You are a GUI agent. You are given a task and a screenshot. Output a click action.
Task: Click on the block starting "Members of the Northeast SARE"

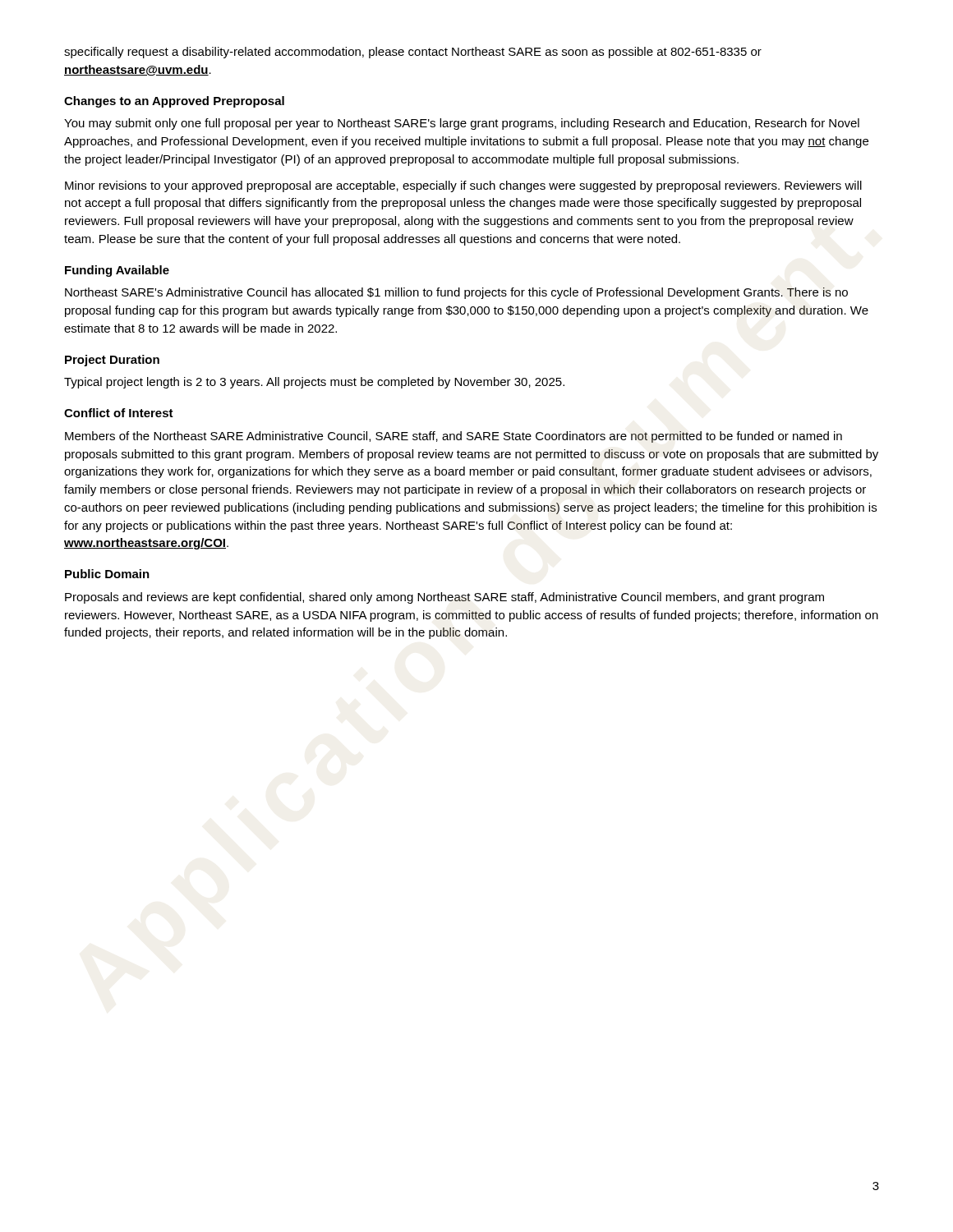click(472, 489)
